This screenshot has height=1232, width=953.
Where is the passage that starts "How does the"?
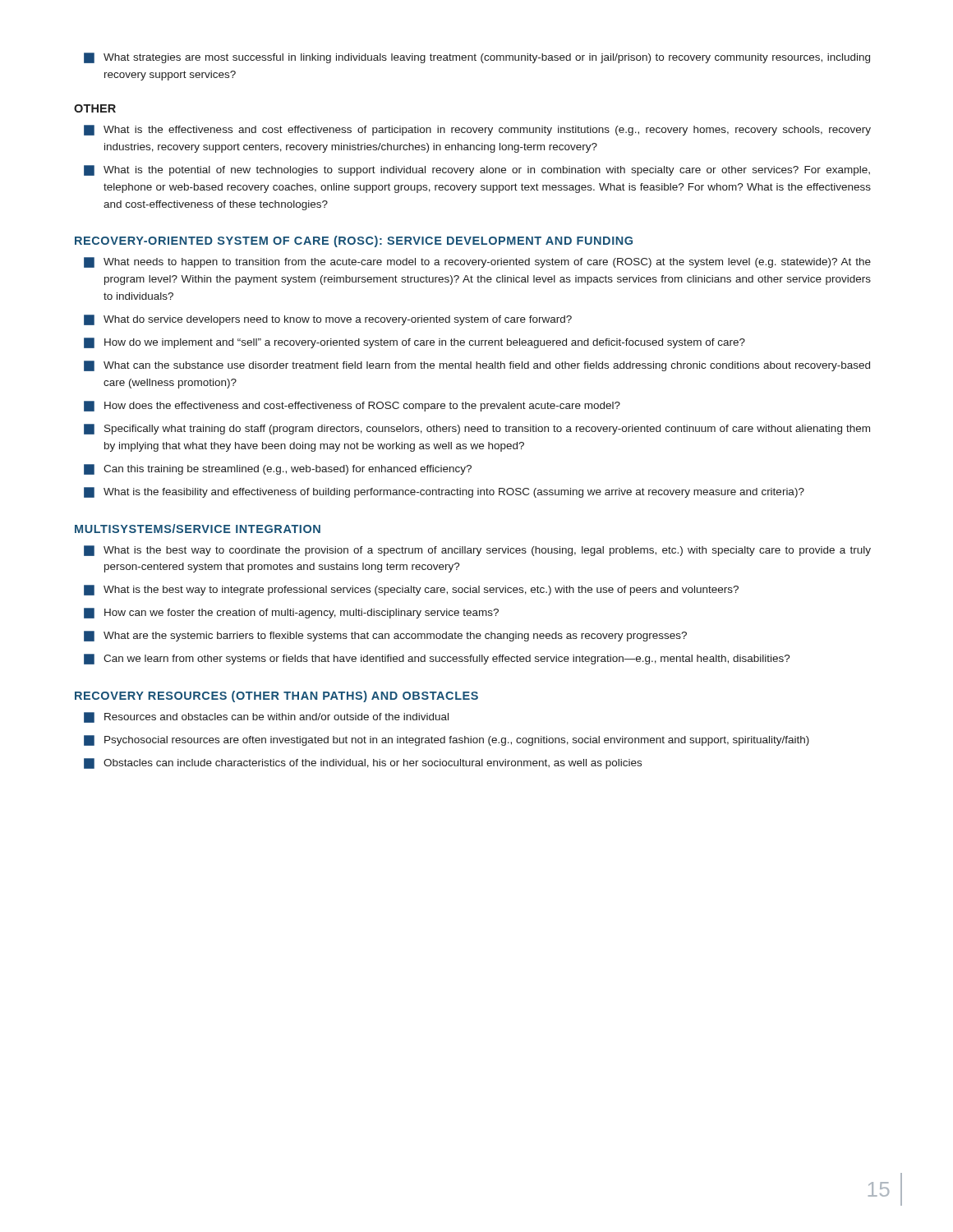(x=476, y=406)
